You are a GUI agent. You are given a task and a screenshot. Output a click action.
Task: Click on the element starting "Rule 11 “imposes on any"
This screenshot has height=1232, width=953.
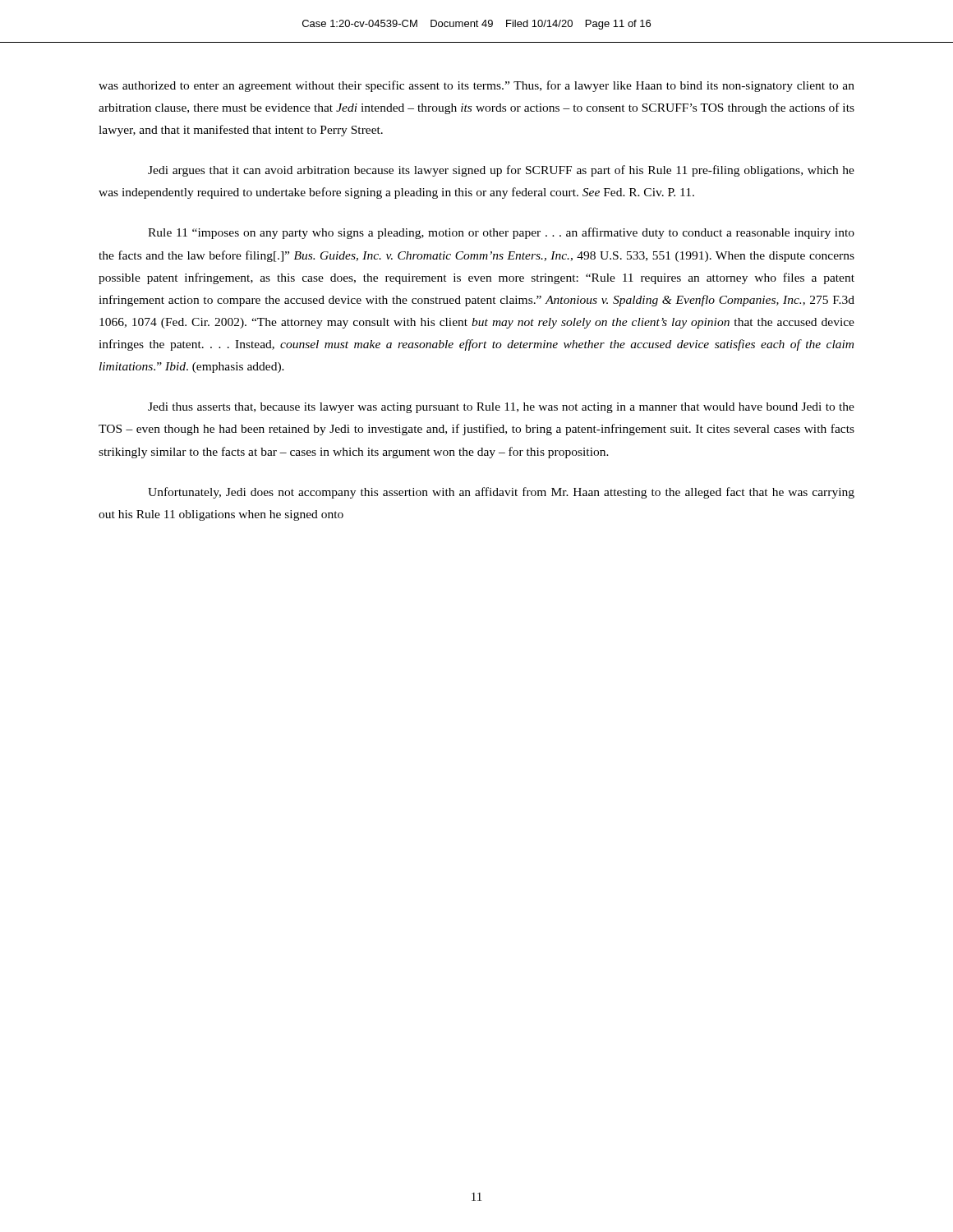coord(476,299)
